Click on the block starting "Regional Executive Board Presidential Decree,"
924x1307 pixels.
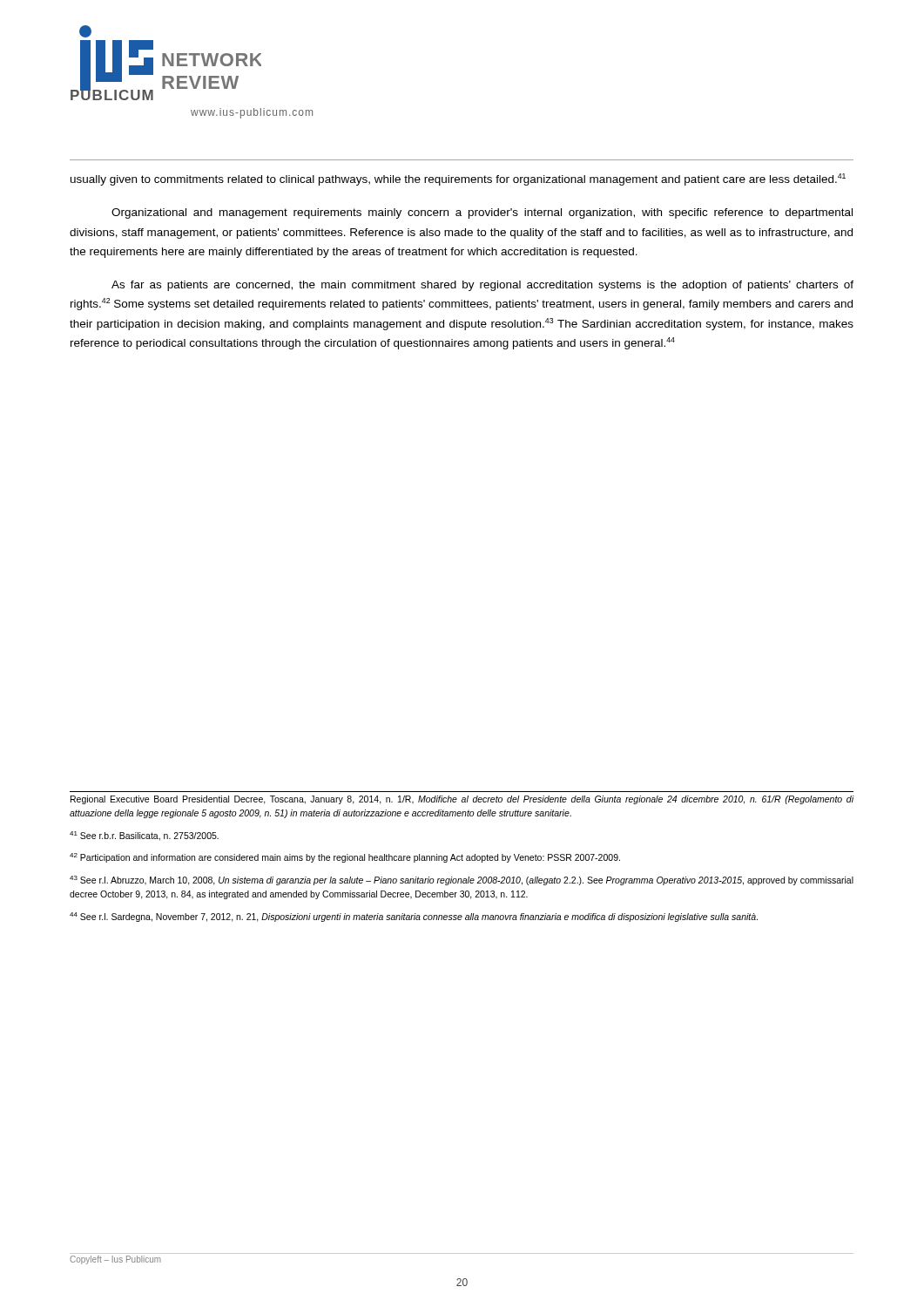pos(462,806)
